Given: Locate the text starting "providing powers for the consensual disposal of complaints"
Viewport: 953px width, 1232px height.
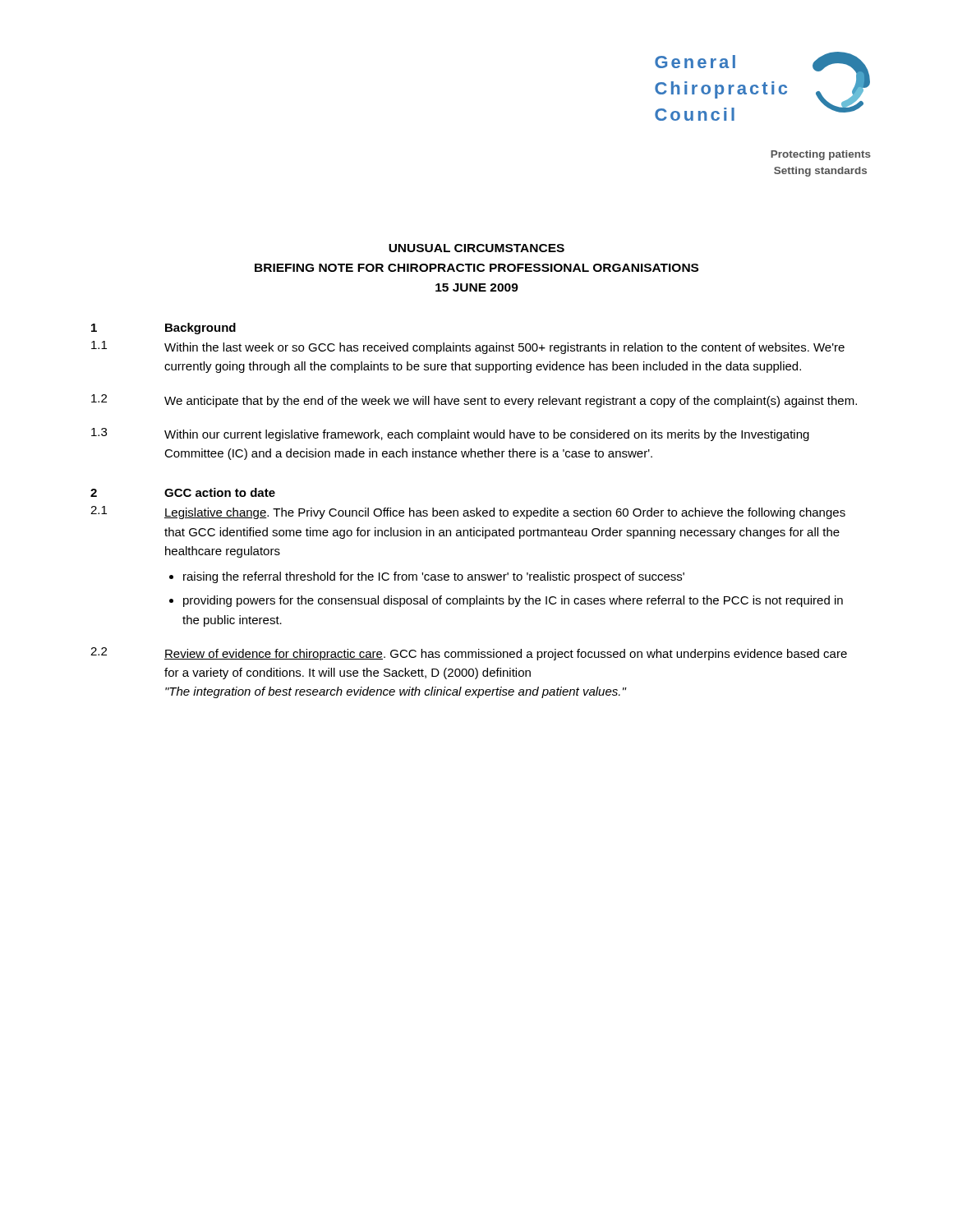Looking at the screenshot, I should 513,610.
